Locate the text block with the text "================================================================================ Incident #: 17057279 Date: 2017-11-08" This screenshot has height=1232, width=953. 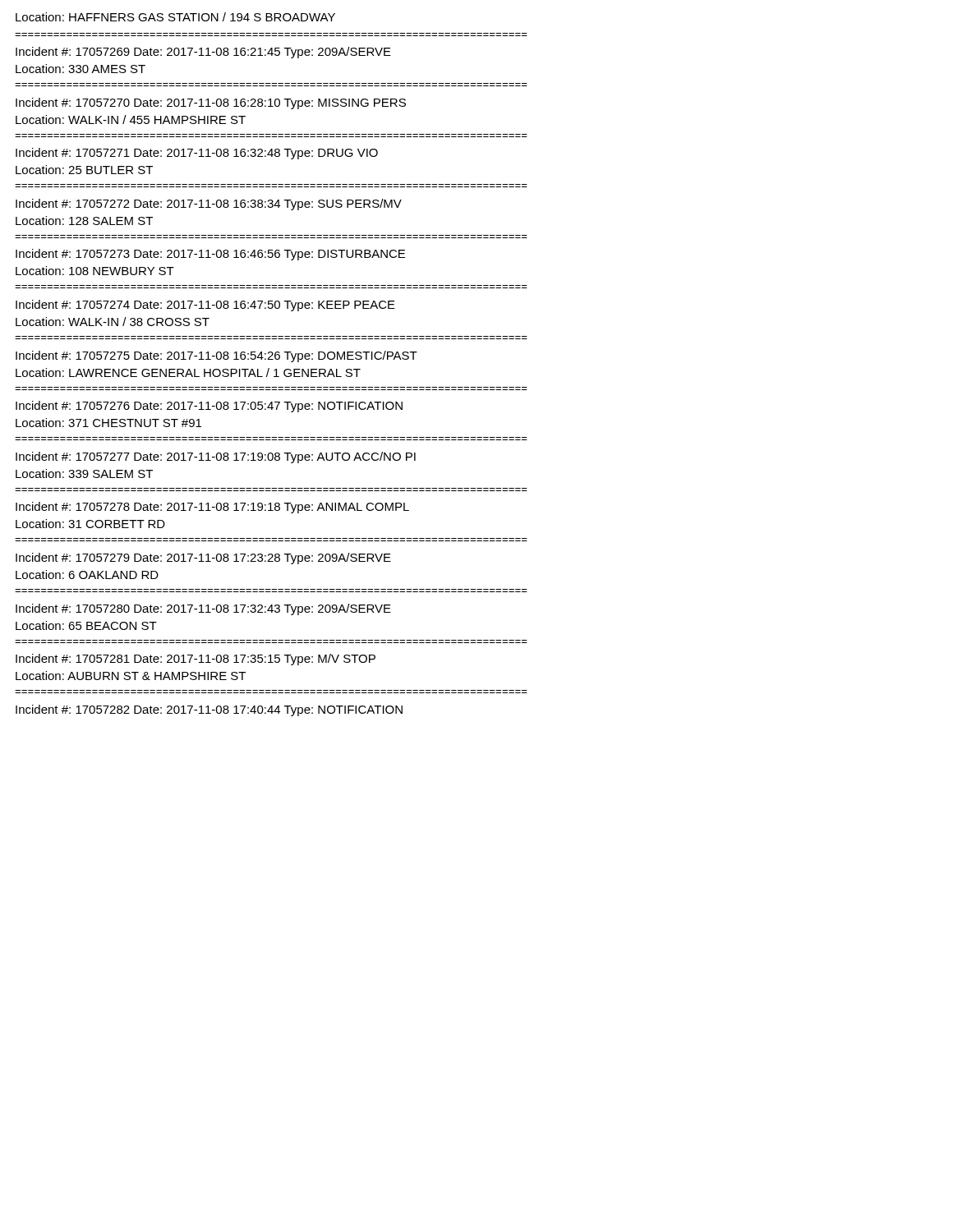click(x=203, y=559)
